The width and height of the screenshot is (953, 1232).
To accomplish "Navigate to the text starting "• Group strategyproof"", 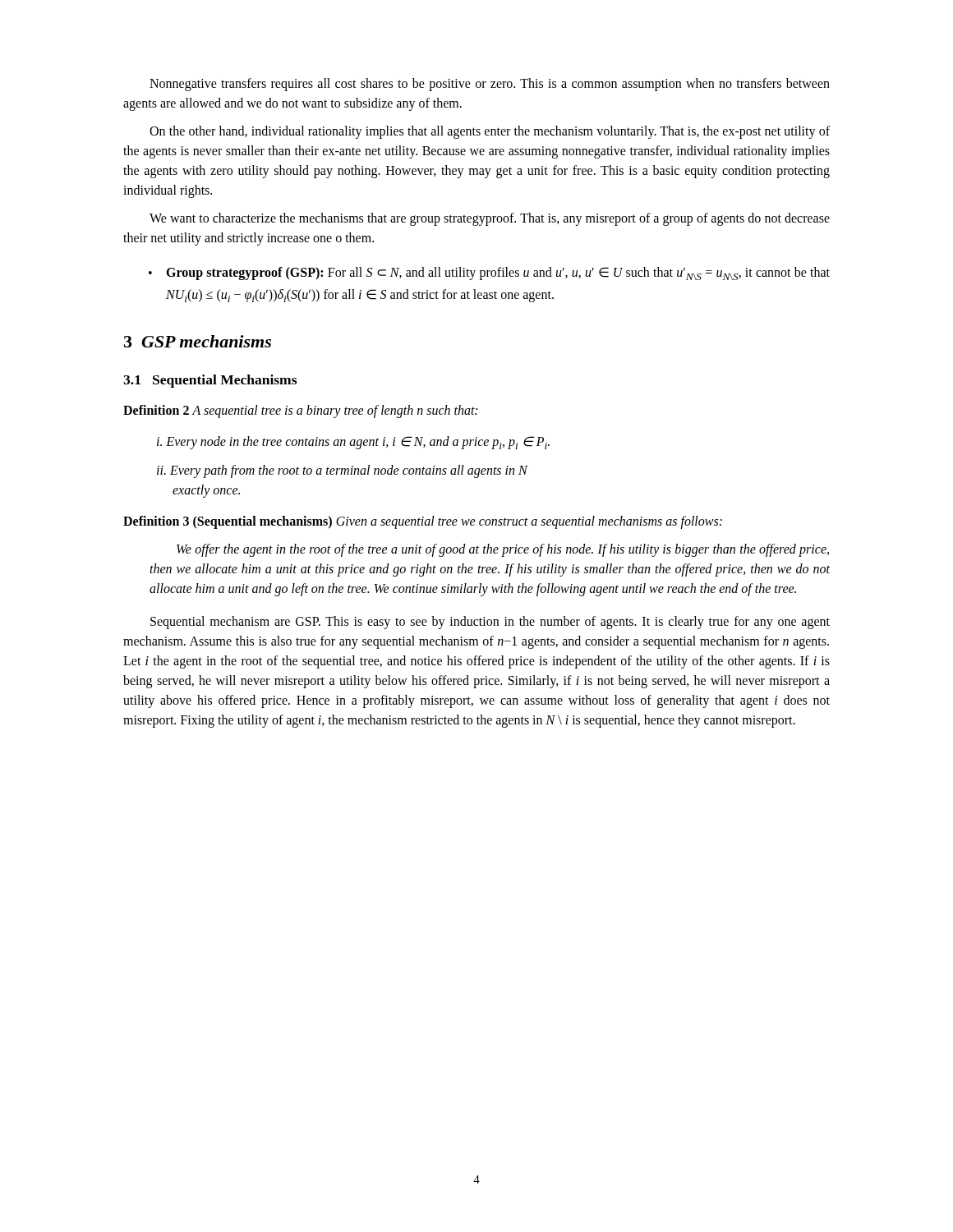I will point(489,285).
